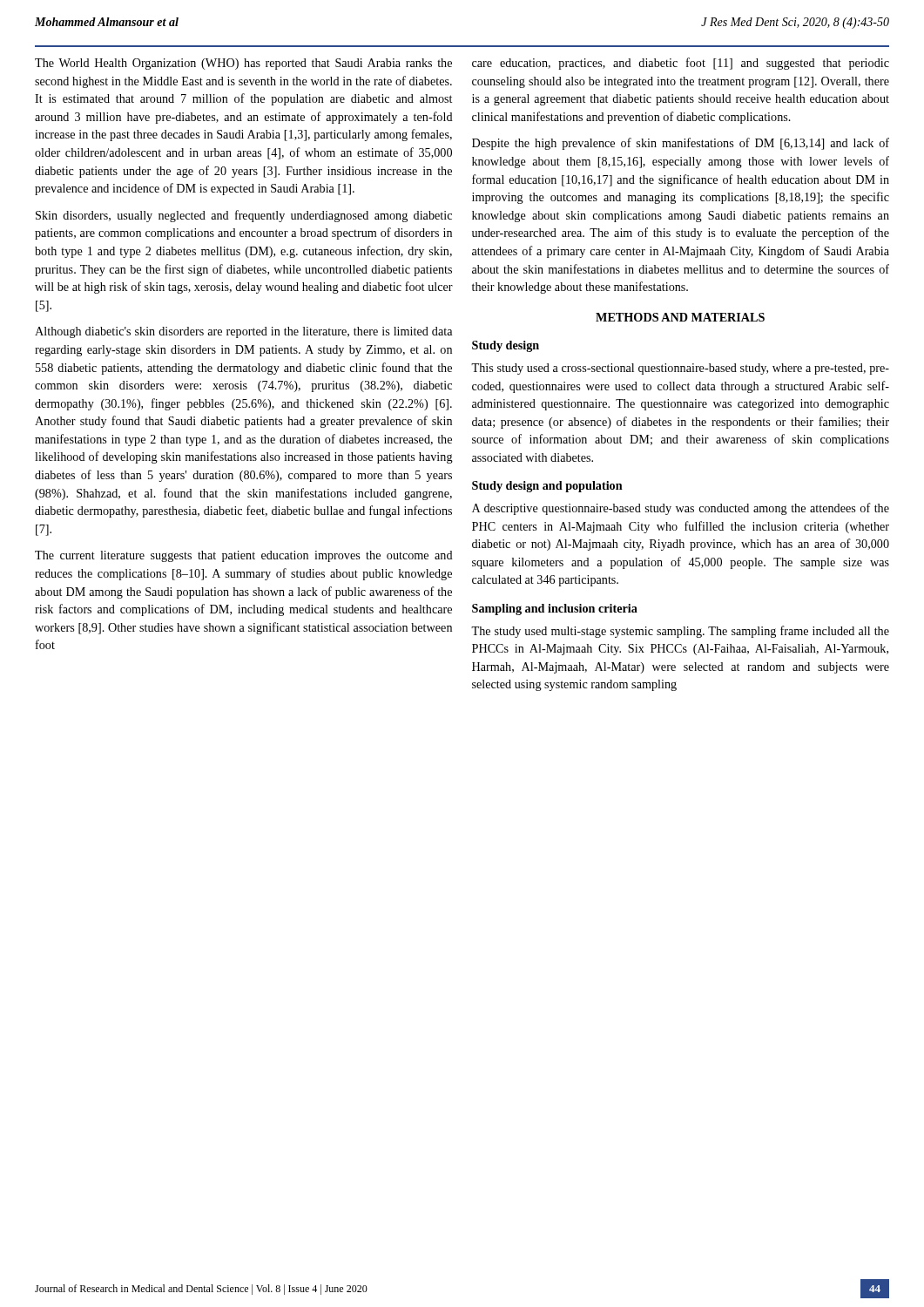Click on the text starting "Despite the high prevalence of"
Viewport: 924px width, 1307px height.
[x=680, y=215]
